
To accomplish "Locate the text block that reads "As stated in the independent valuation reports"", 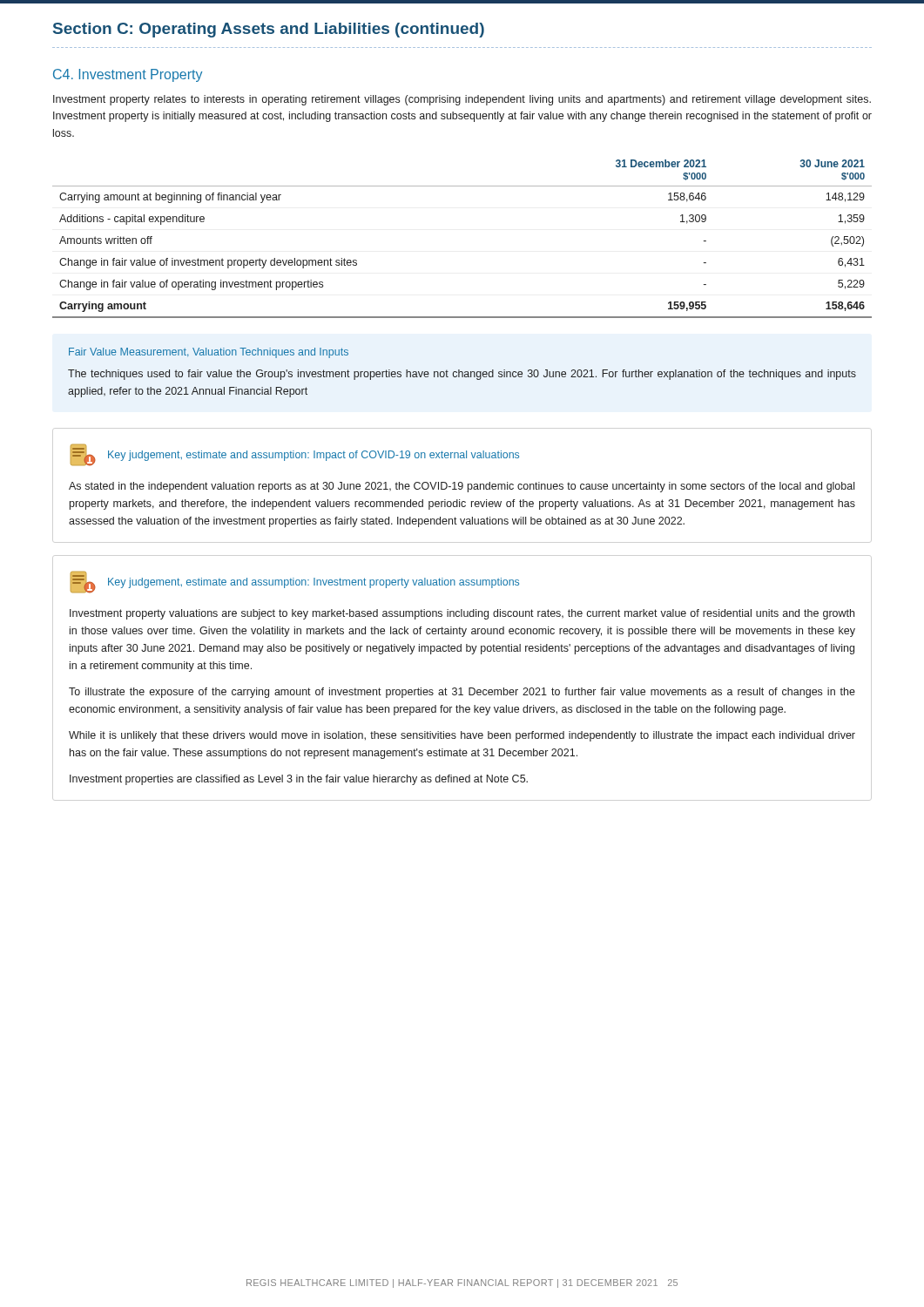I will pos(462,504).
